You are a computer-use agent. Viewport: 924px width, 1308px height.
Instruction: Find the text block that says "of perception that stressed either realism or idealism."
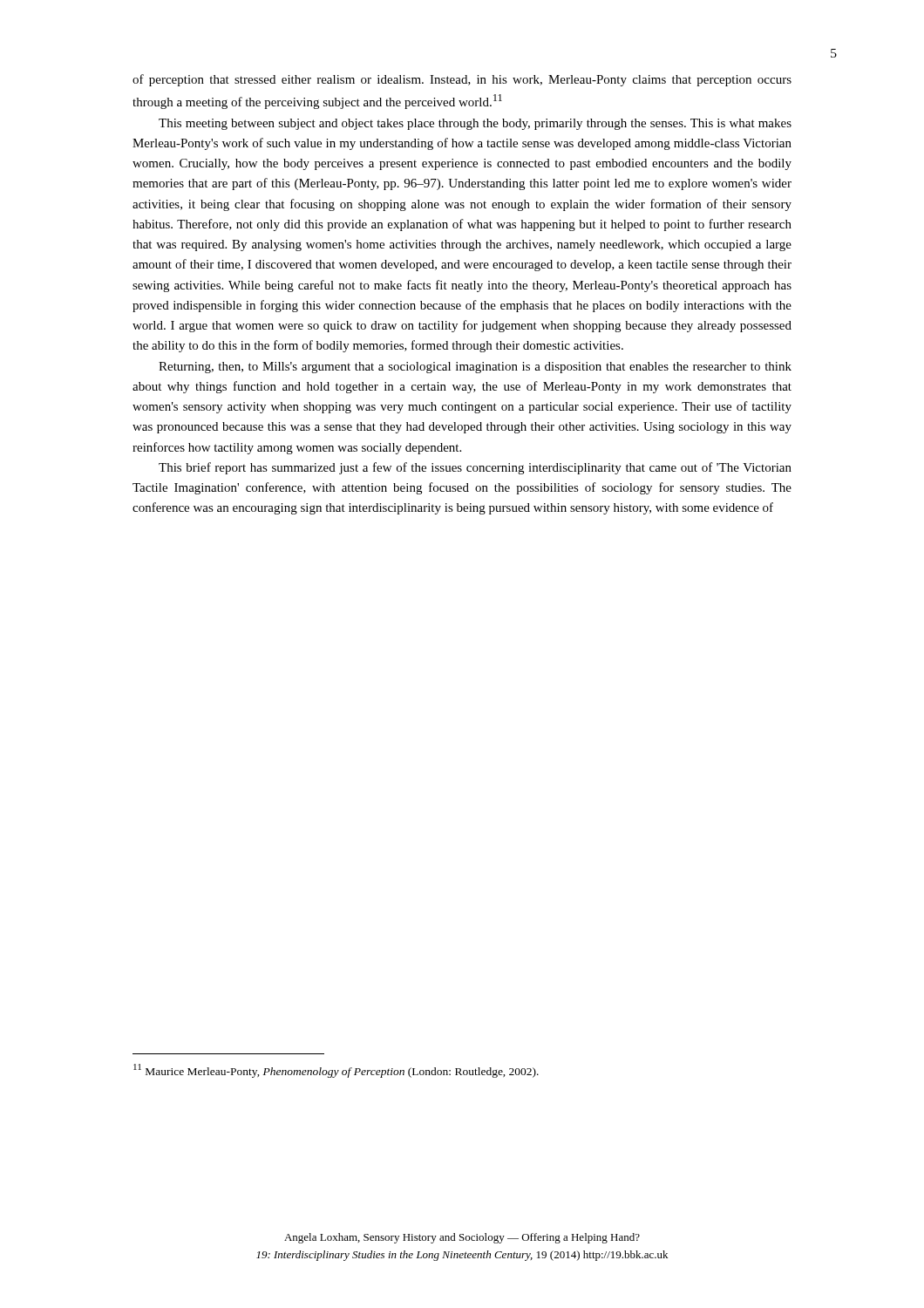[462, 294]
